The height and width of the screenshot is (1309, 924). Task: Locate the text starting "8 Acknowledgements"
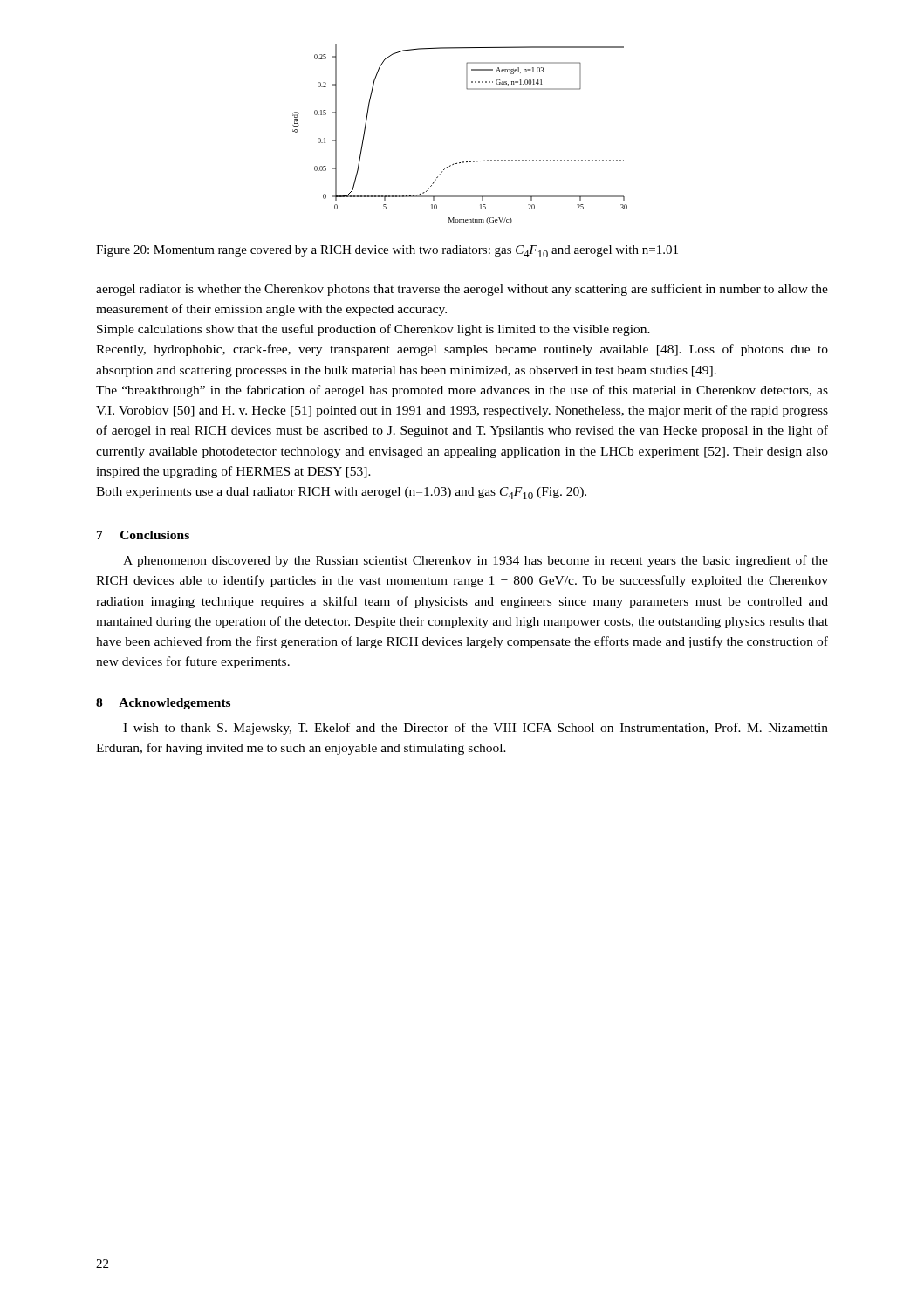163,702
